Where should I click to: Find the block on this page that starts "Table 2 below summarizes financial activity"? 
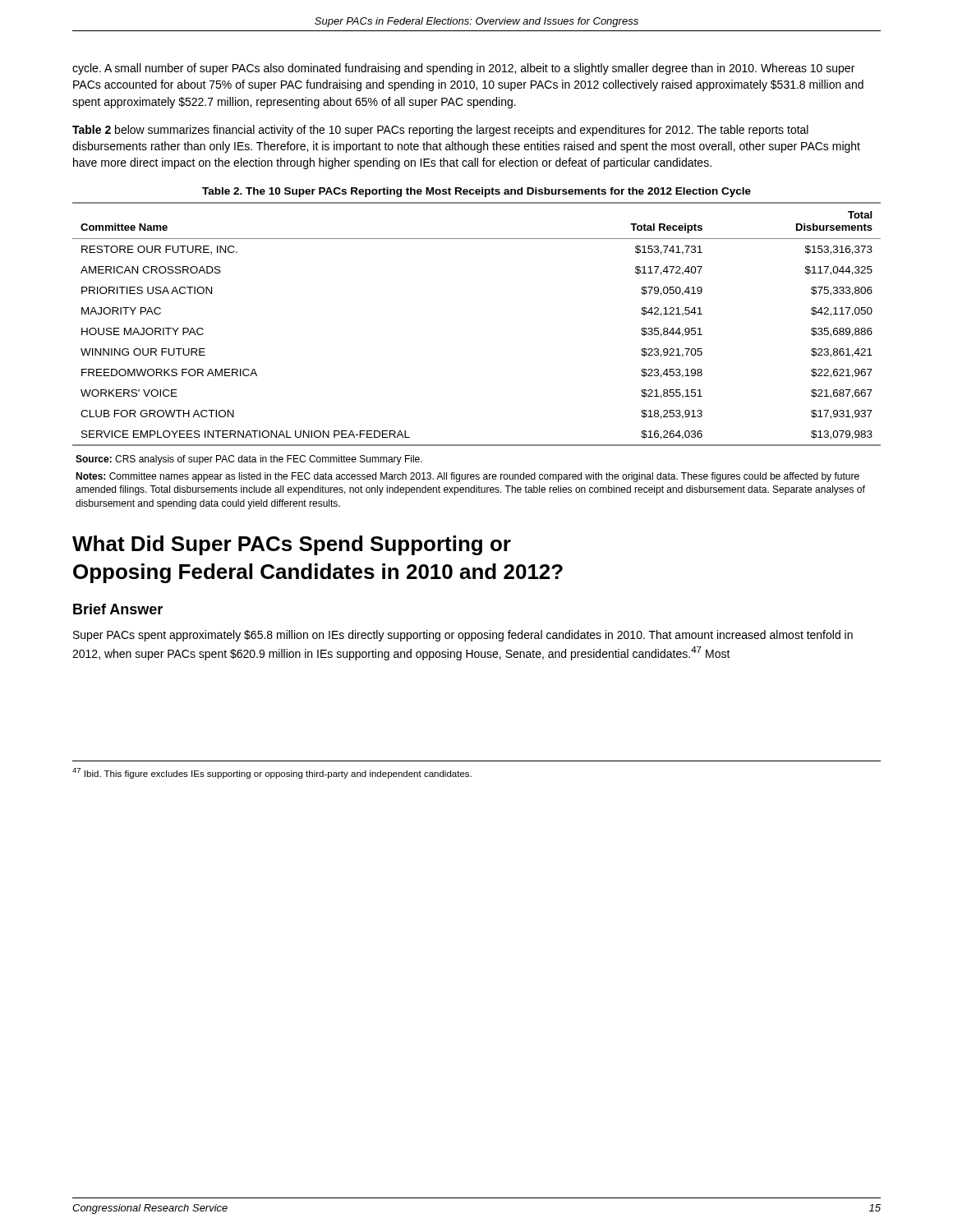[466, 146]
